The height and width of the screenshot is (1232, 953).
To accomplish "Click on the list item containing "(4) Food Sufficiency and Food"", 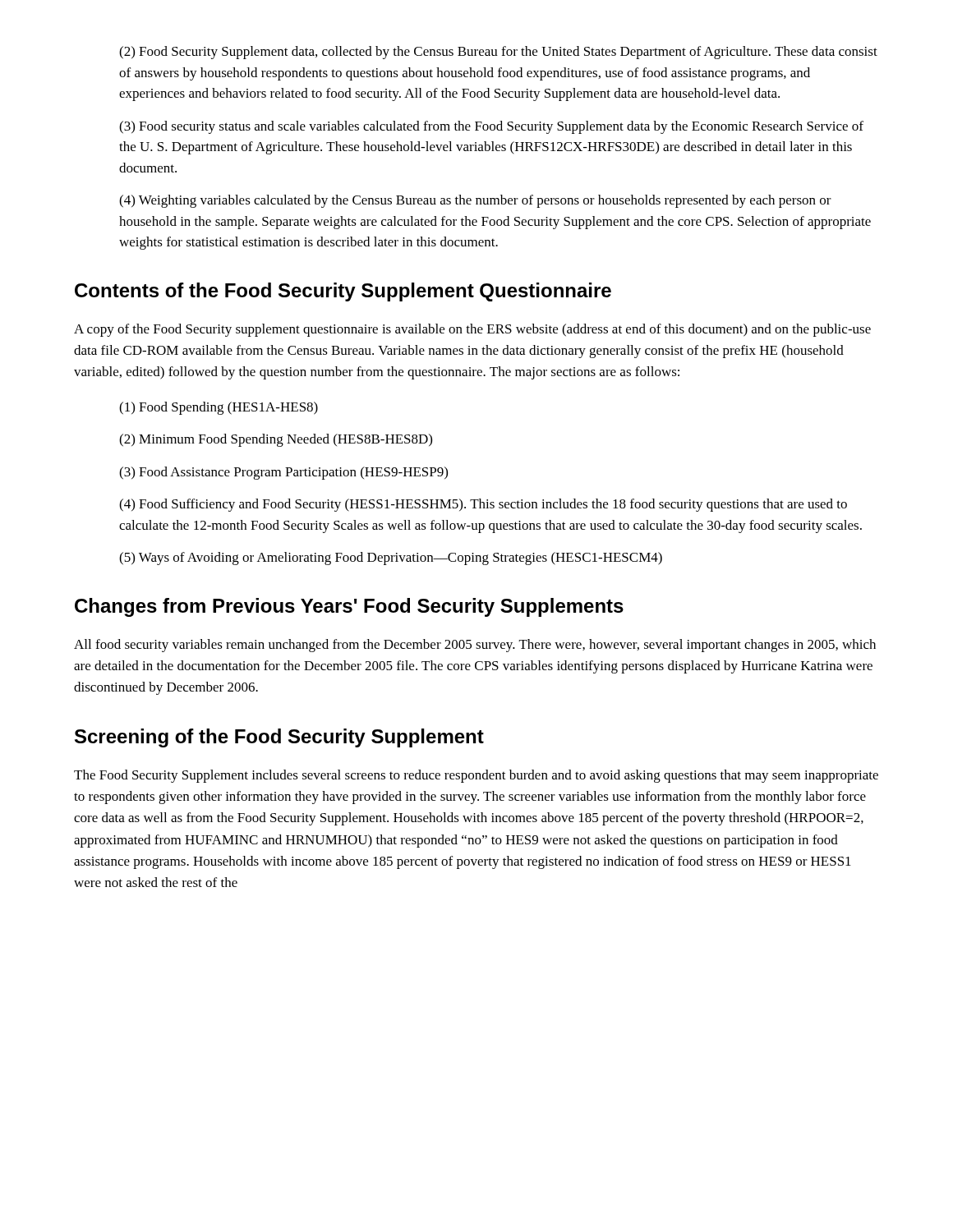I will coord(491,514).
